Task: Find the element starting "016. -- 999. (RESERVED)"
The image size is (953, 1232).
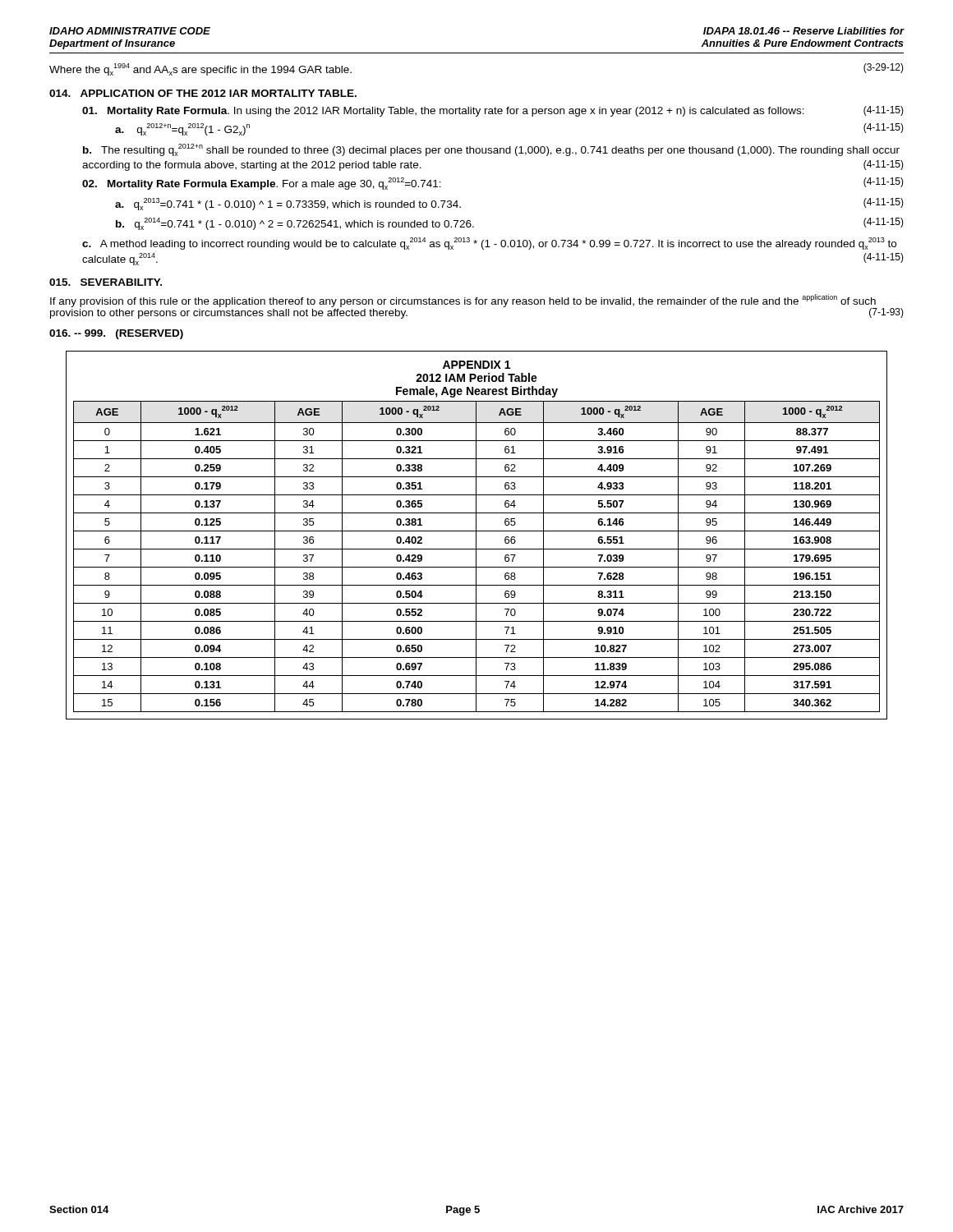Action: (x=116, y=333)
